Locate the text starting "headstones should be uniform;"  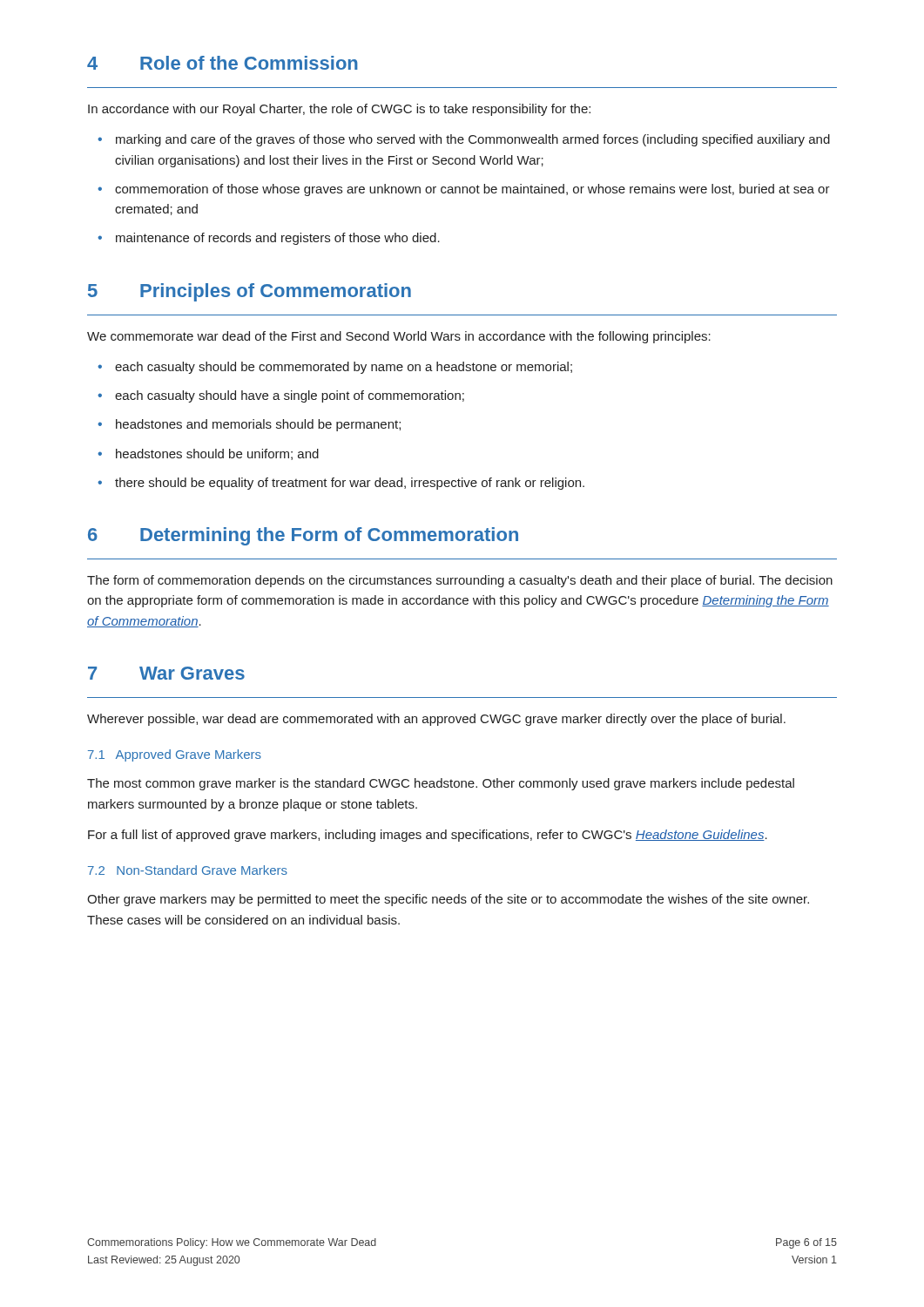coord(217,453)
